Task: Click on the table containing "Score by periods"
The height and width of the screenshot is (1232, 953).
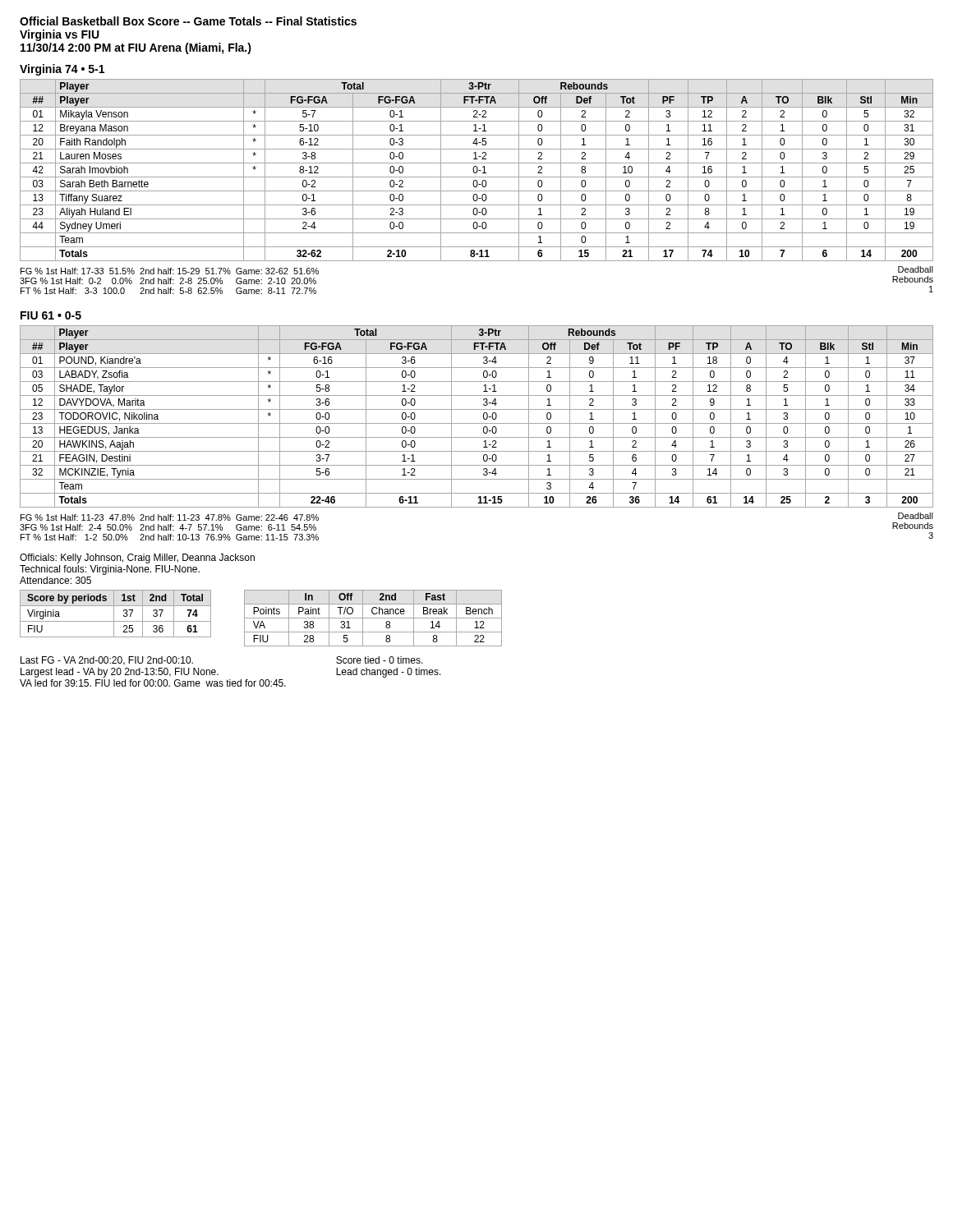Action: (x=115, y=614)
